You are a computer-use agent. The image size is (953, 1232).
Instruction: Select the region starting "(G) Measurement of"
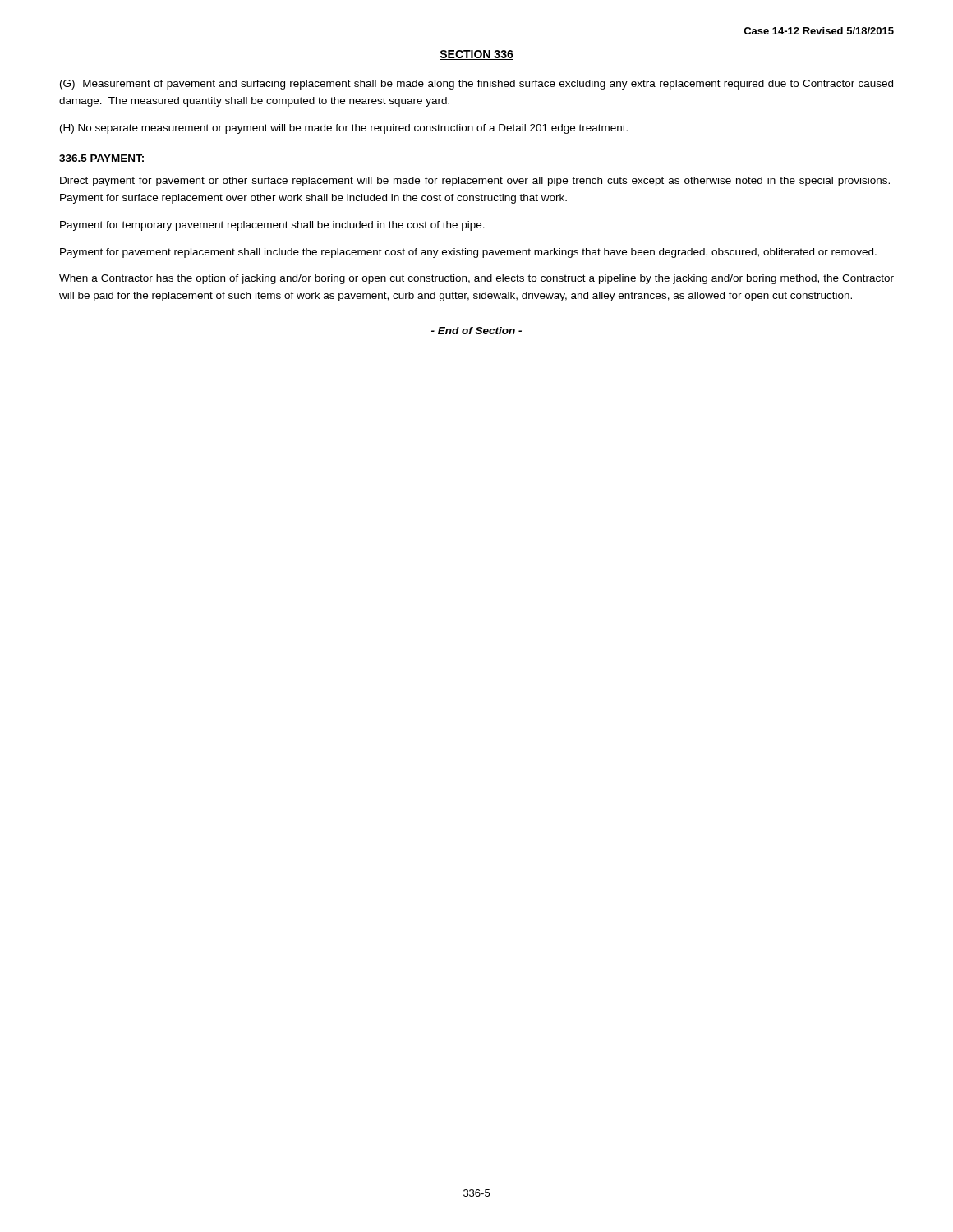[x=476, y=92]
